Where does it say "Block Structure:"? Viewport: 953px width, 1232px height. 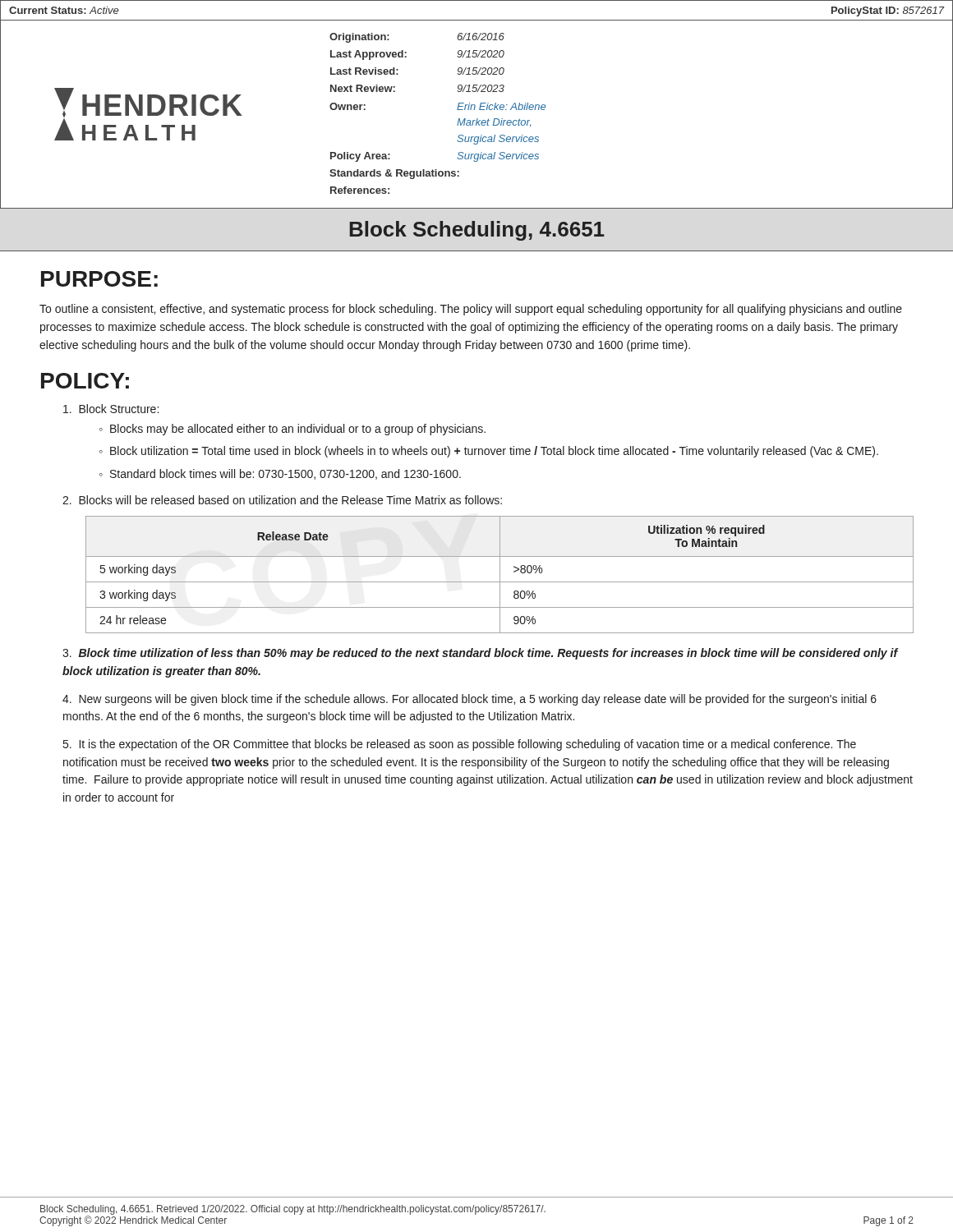pyautogui.click(x=111, y=409)
